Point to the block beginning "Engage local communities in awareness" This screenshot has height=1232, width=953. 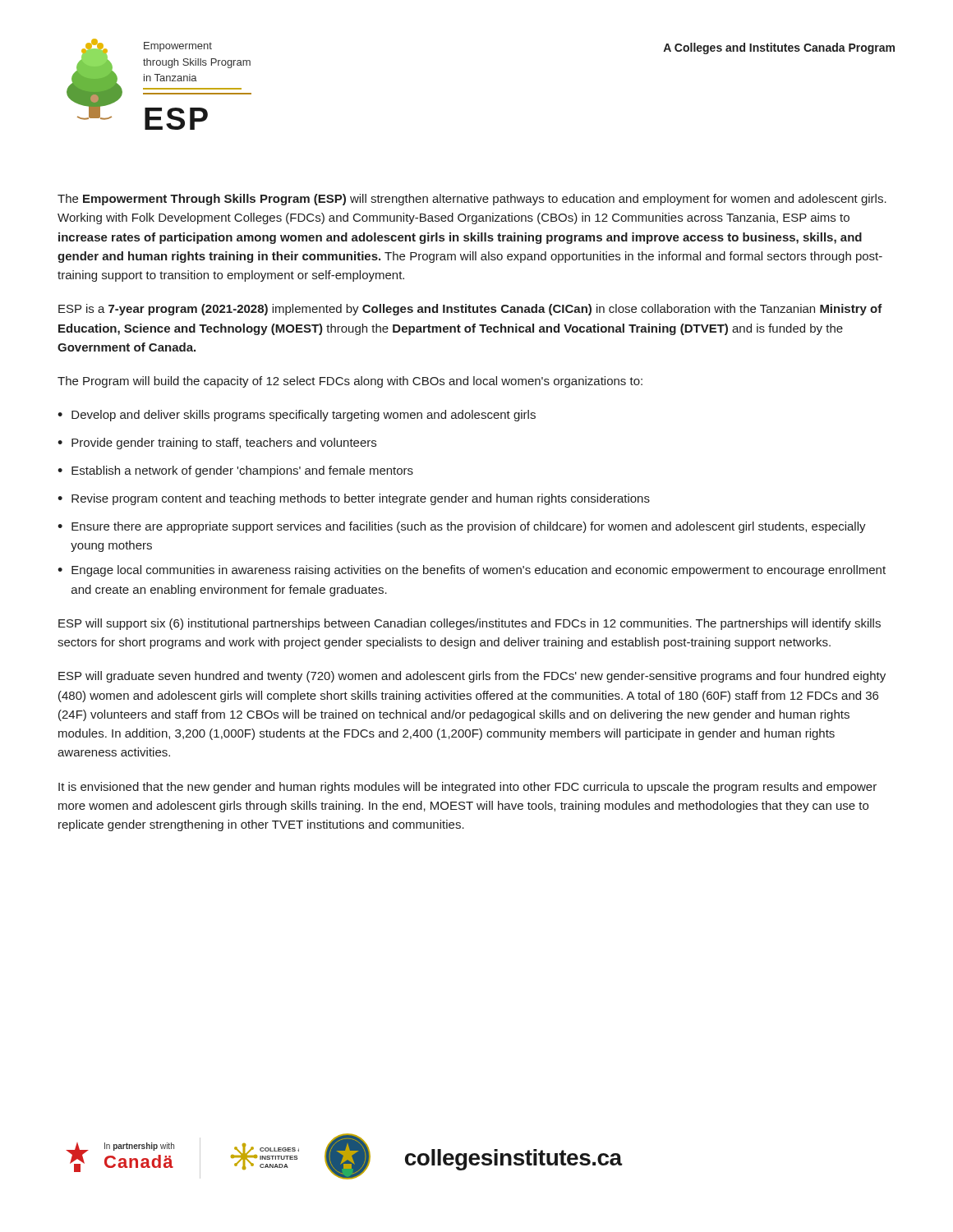point(483,580)
